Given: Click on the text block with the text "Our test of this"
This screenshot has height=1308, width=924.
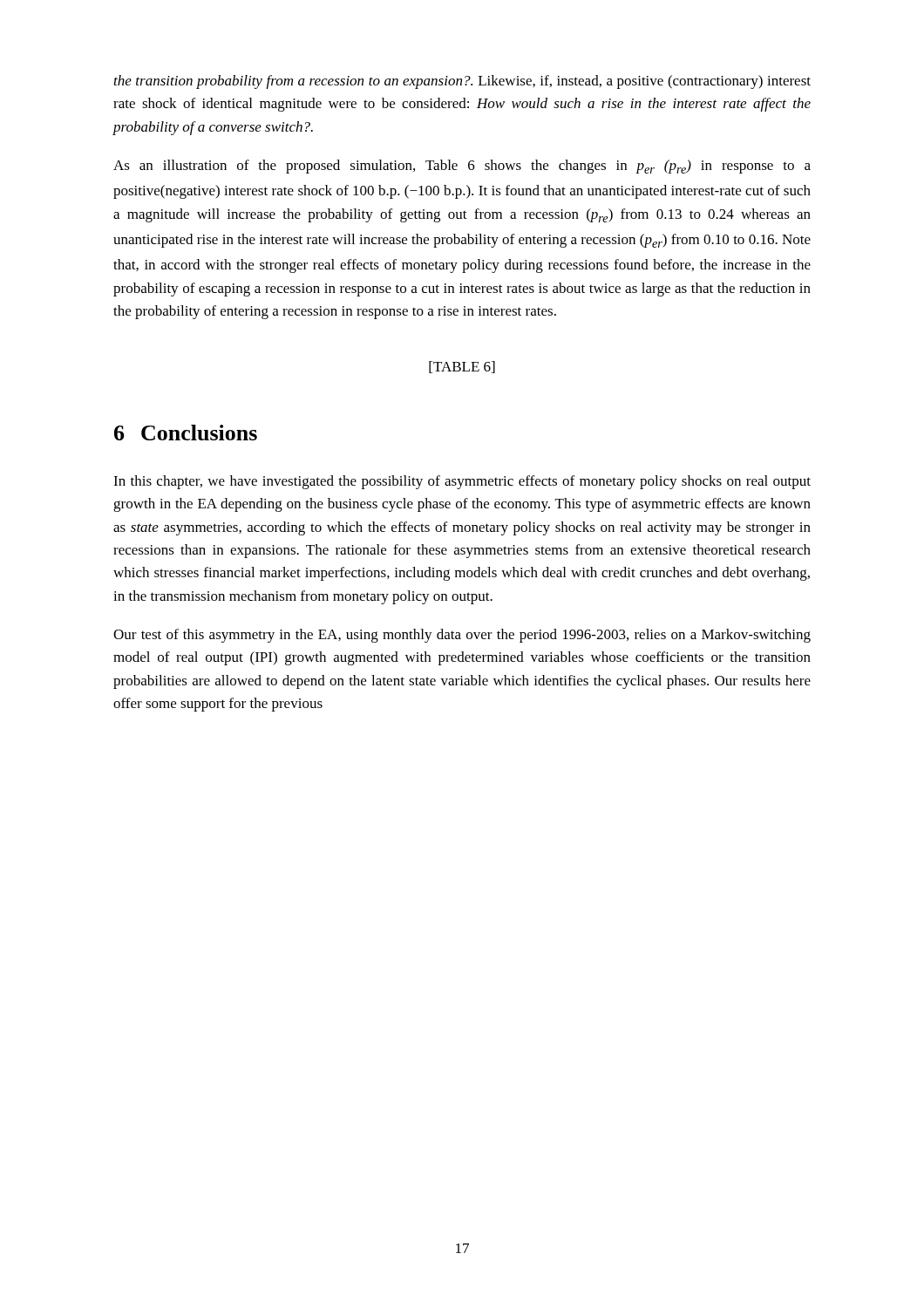Looking at the screenshot, I should coord(462,670).
